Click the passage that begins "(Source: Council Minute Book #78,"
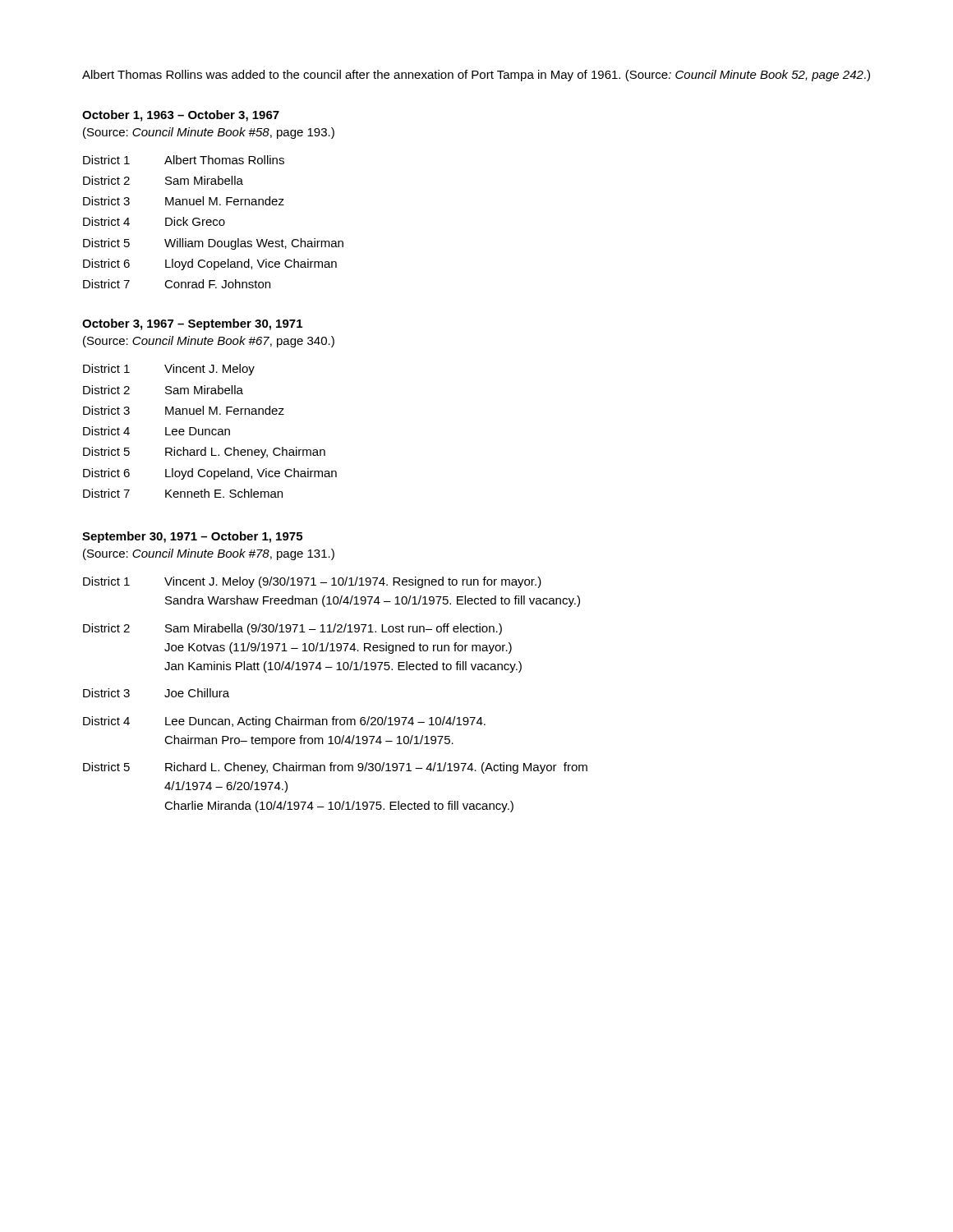Image resolution: width=953 pixels, height=1232 pixels. point(209,553)
